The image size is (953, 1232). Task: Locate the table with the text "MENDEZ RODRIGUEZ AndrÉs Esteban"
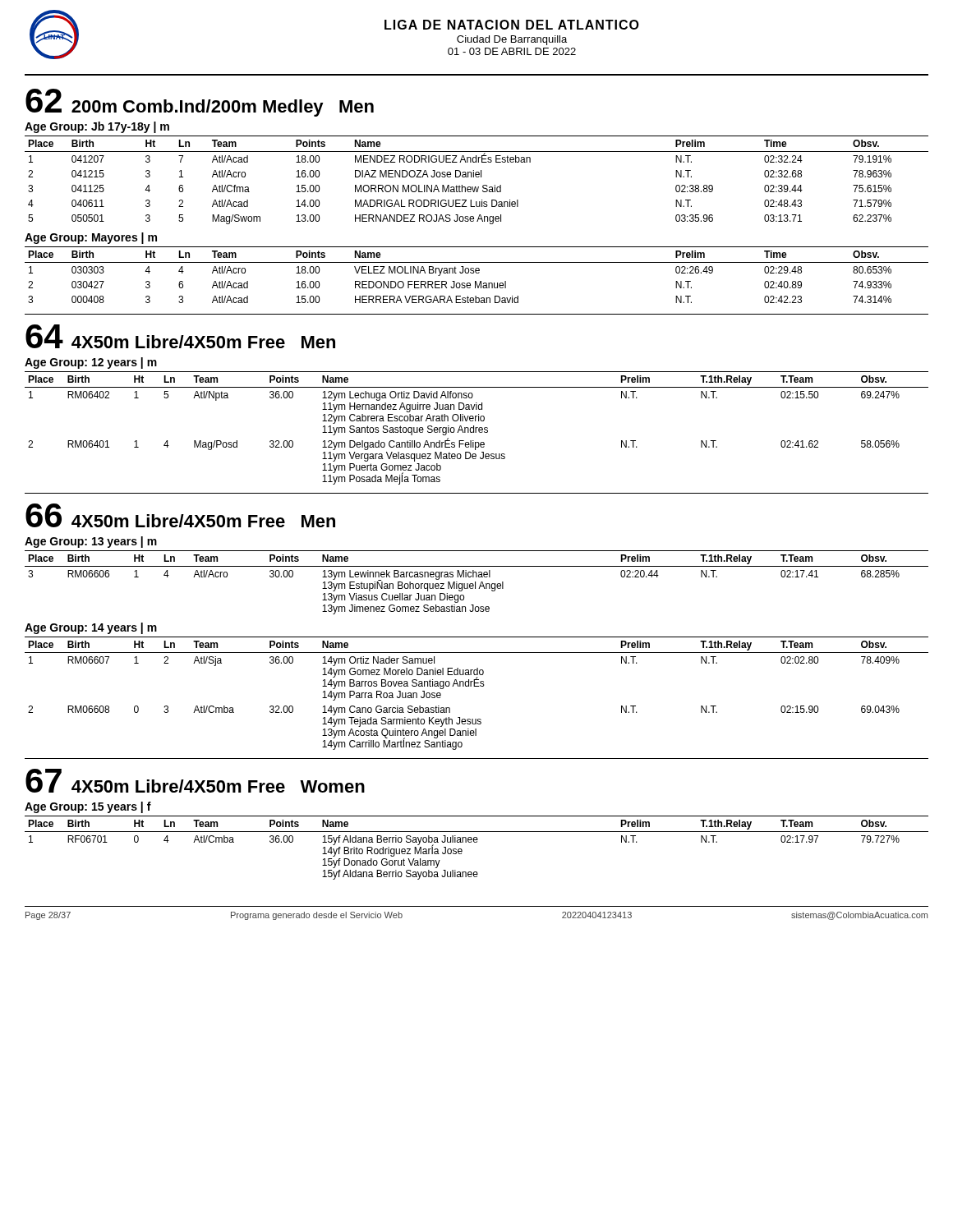tap(476, 181)
